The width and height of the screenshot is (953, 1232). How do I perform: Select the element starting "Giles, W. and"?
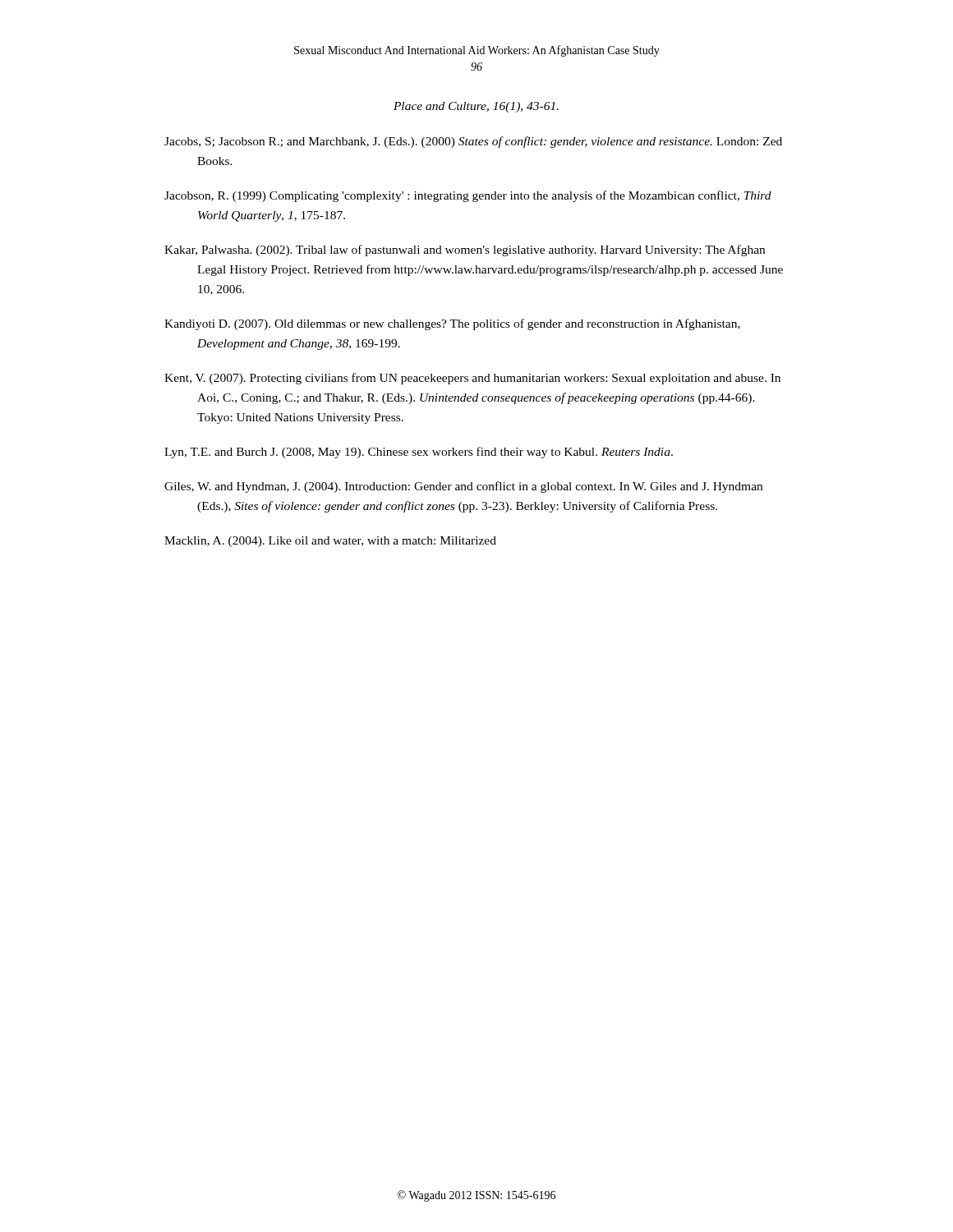click(x=464, y=496)
